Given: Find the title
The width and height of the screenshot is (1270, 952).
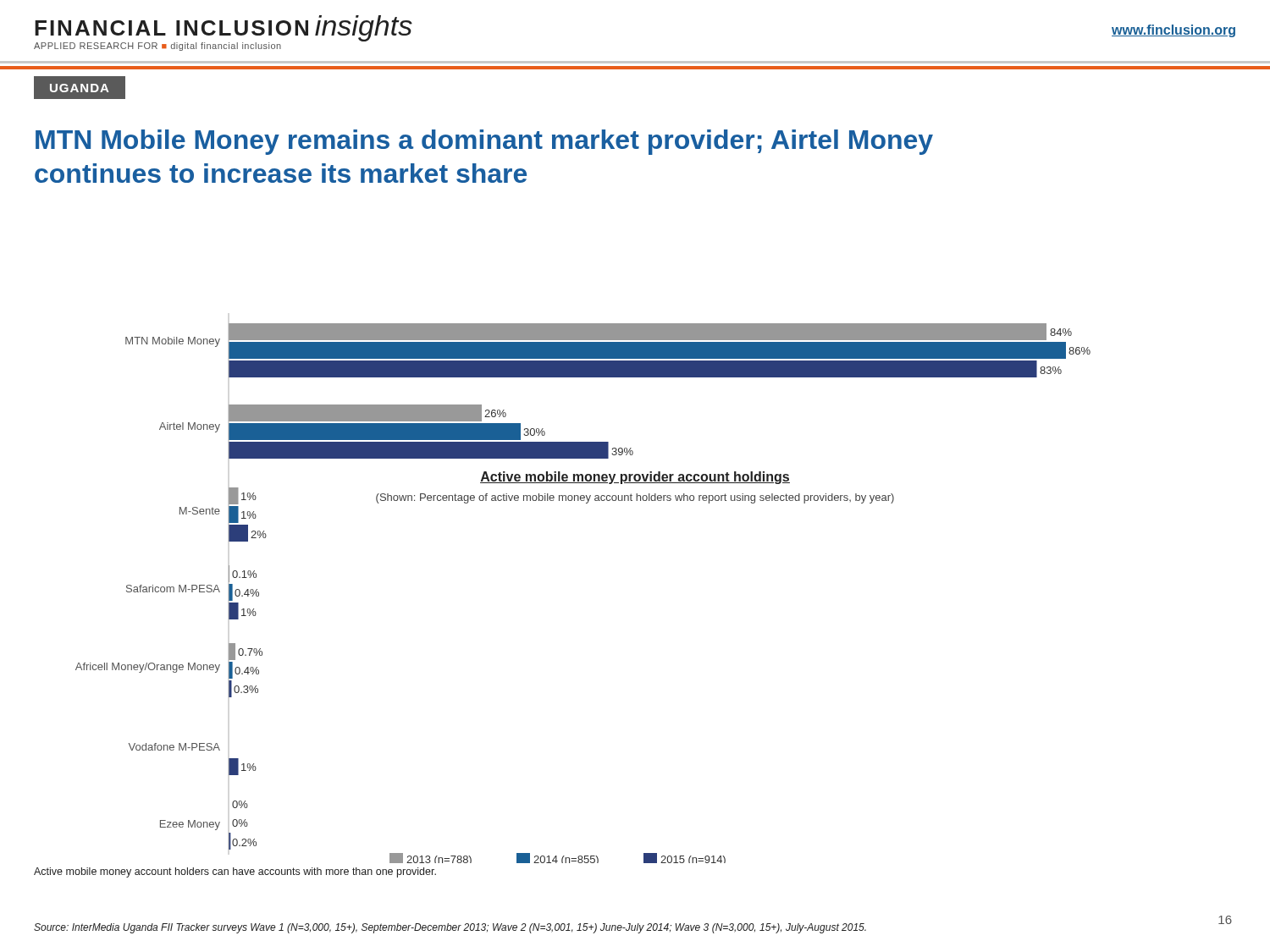Looking at the screenshot, I should point(483,157).
